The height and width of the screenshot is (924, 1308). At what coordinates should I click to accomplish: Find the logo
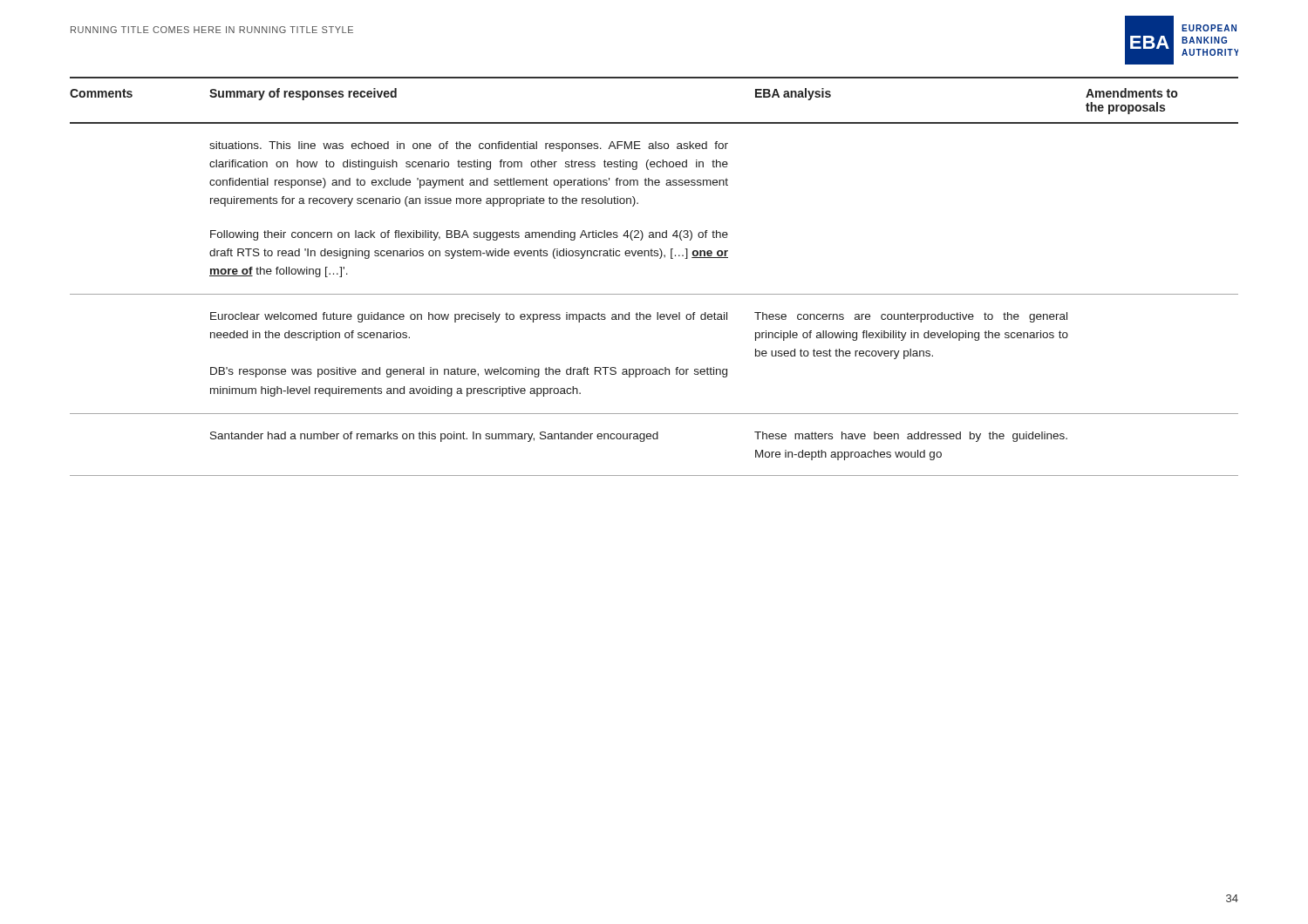point(1182,41)
